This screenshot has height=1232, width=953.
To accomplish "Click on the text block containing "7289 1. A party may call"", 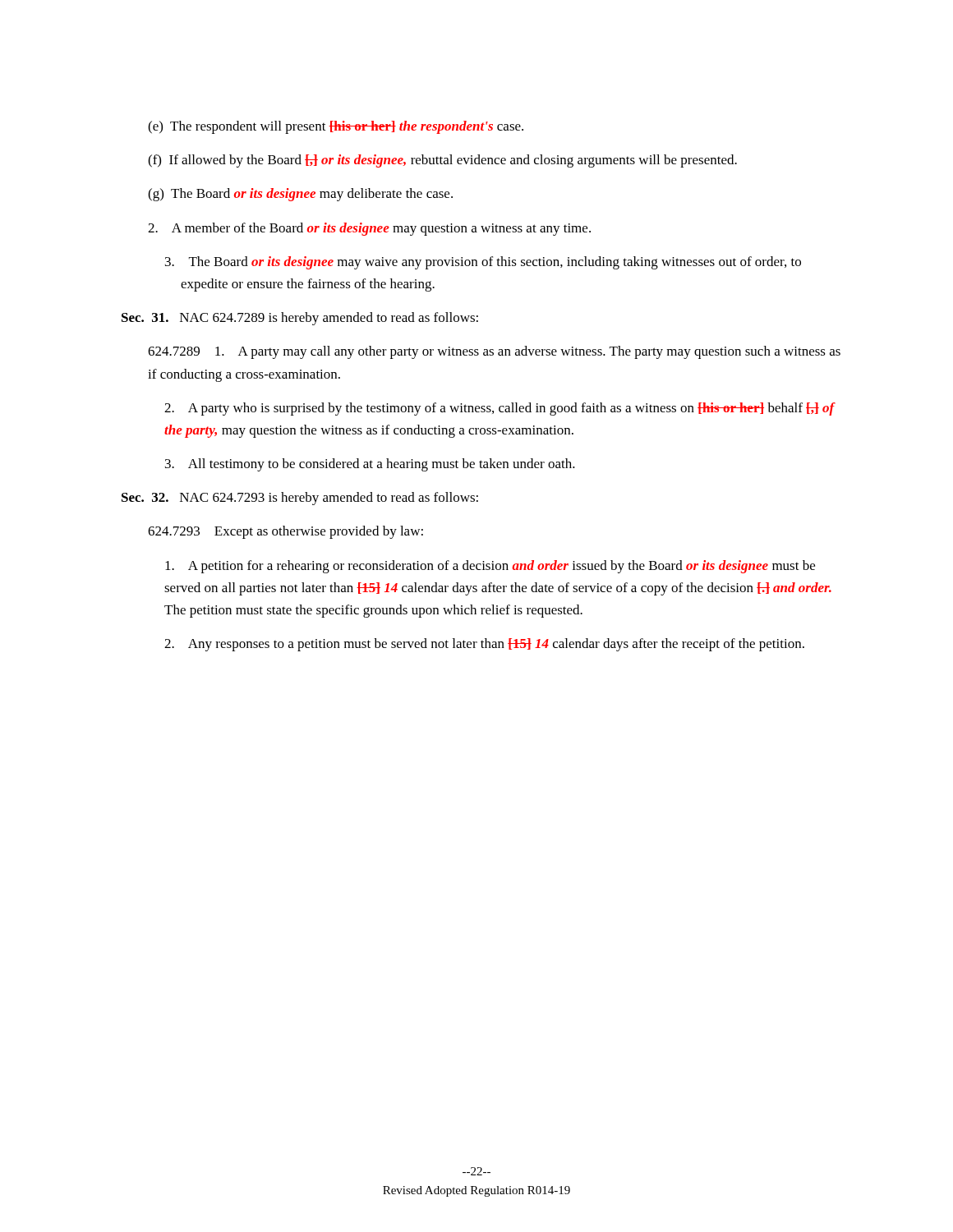I will pyautogui.click(x=494, y=363).
